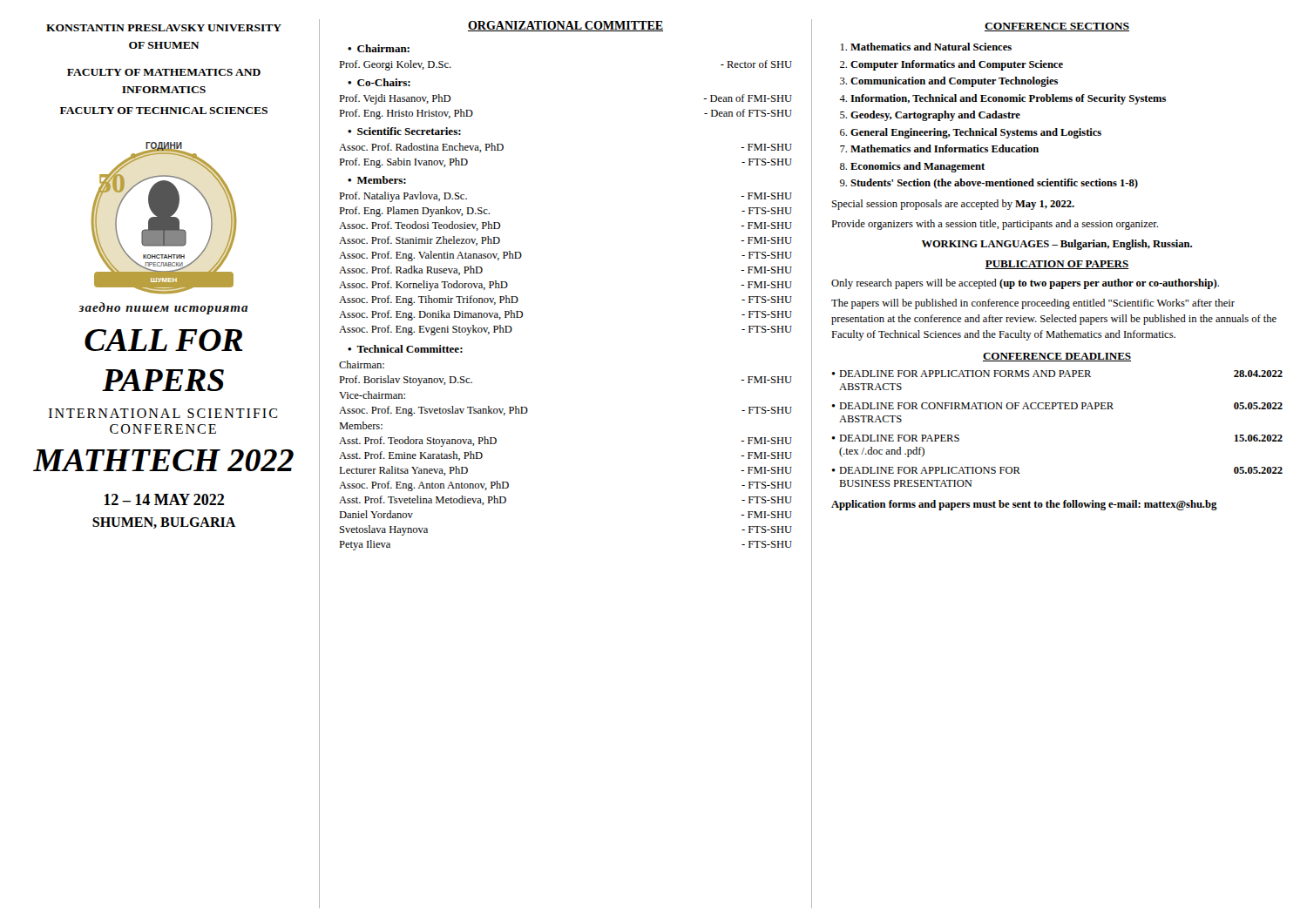
Task: Select the text that reads "заедно пишем историята"
Action: pyautogui.click(x=164, y=308)
